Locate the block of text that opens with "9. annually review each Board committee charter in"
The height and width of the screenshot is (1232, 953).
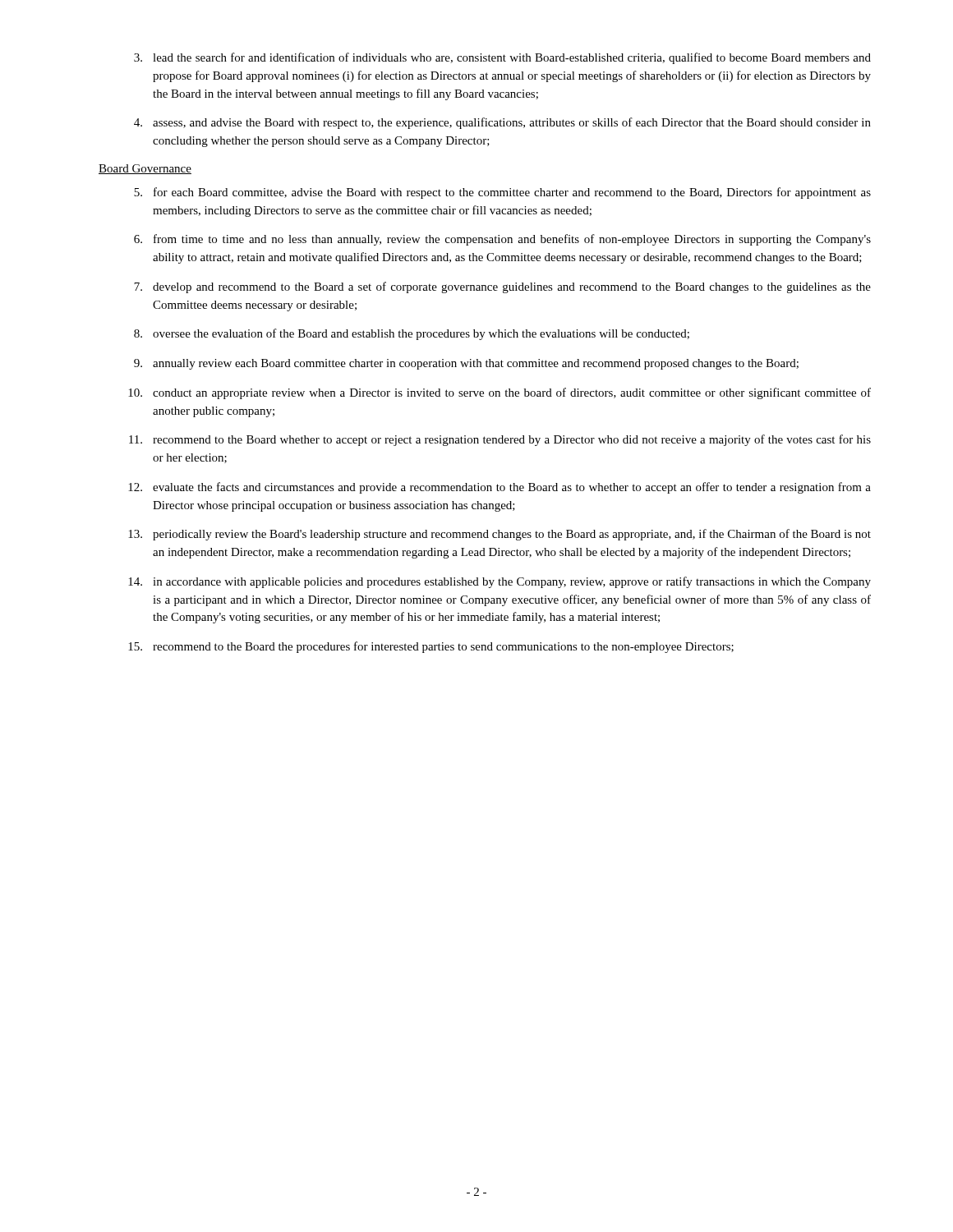coord(485,364)
